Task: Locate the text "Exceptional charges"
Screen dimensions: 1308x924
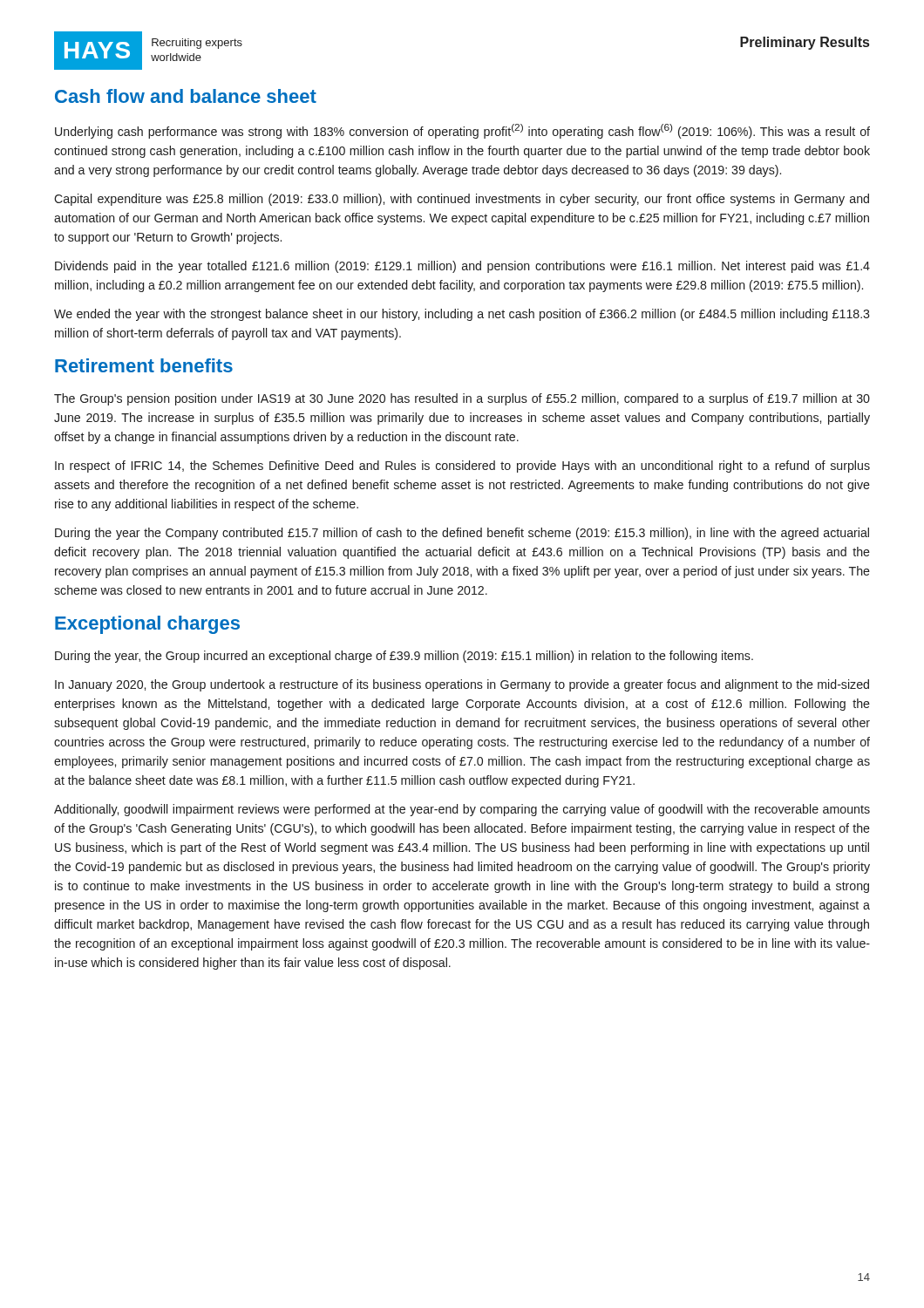Action: 147,623
